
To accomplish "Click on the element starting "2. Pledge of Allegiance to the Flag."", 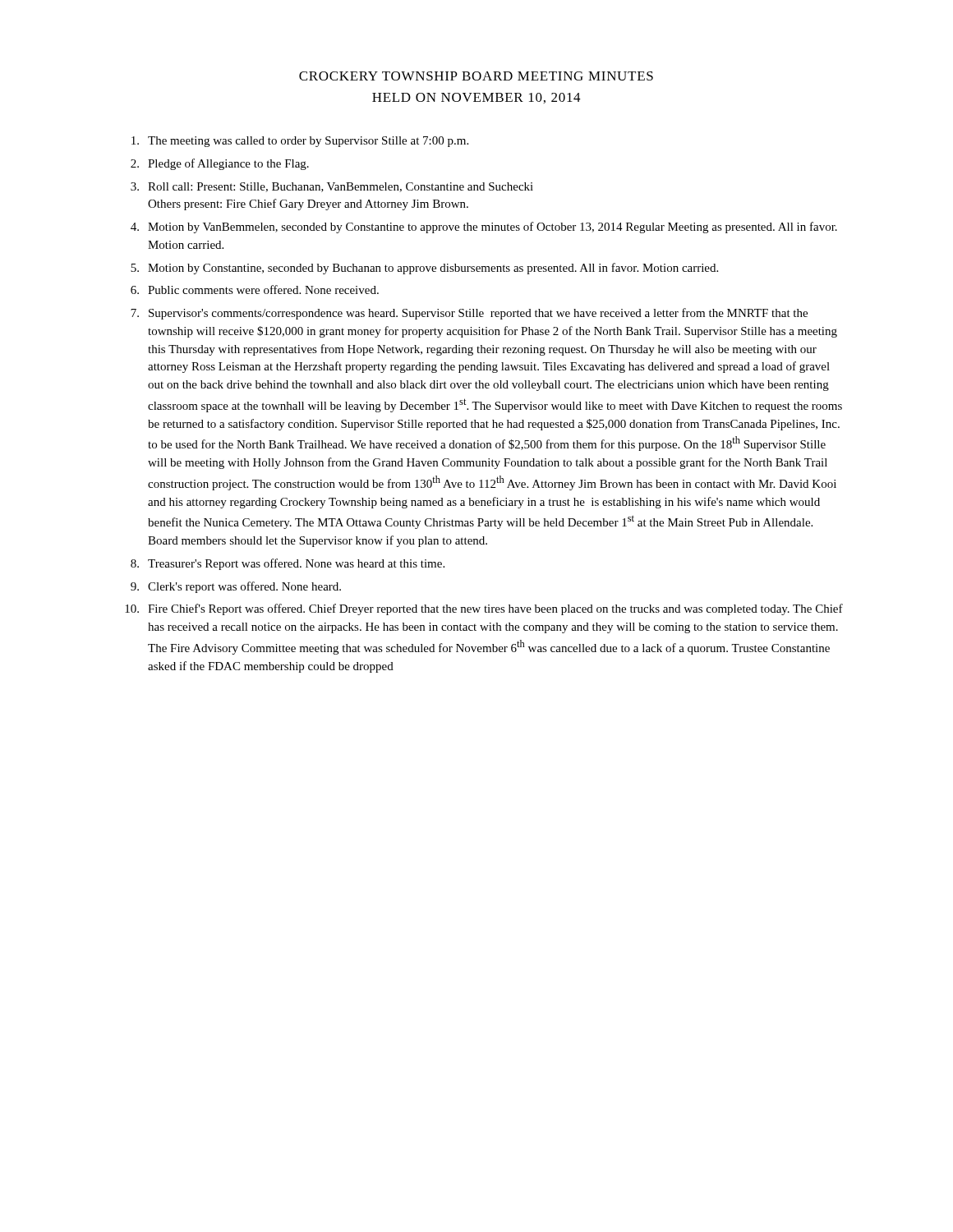I will pos(220,164).
